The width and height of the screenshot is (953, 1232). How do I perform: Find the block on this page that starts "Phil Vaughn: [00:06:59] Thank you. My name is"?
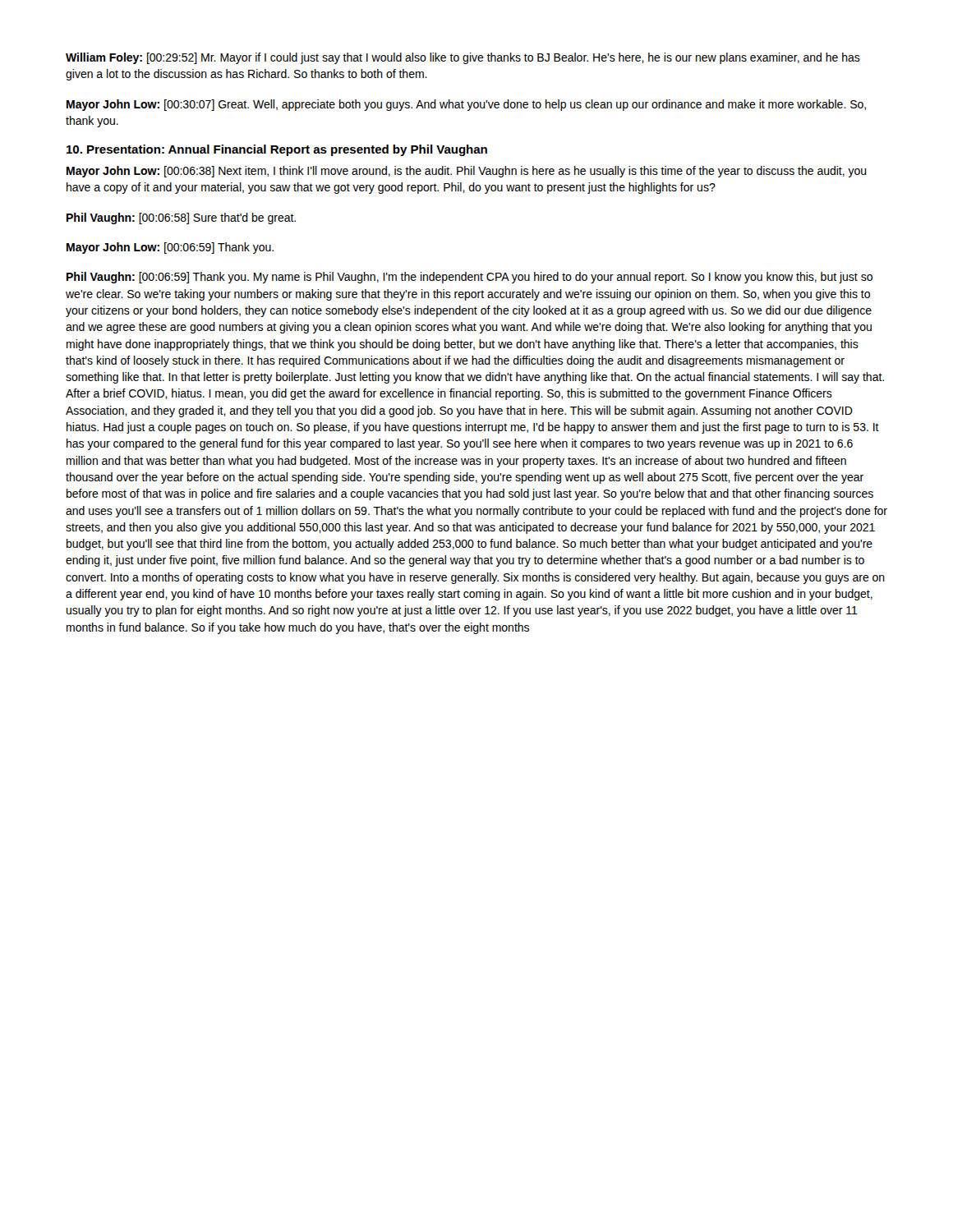point(476,452)
